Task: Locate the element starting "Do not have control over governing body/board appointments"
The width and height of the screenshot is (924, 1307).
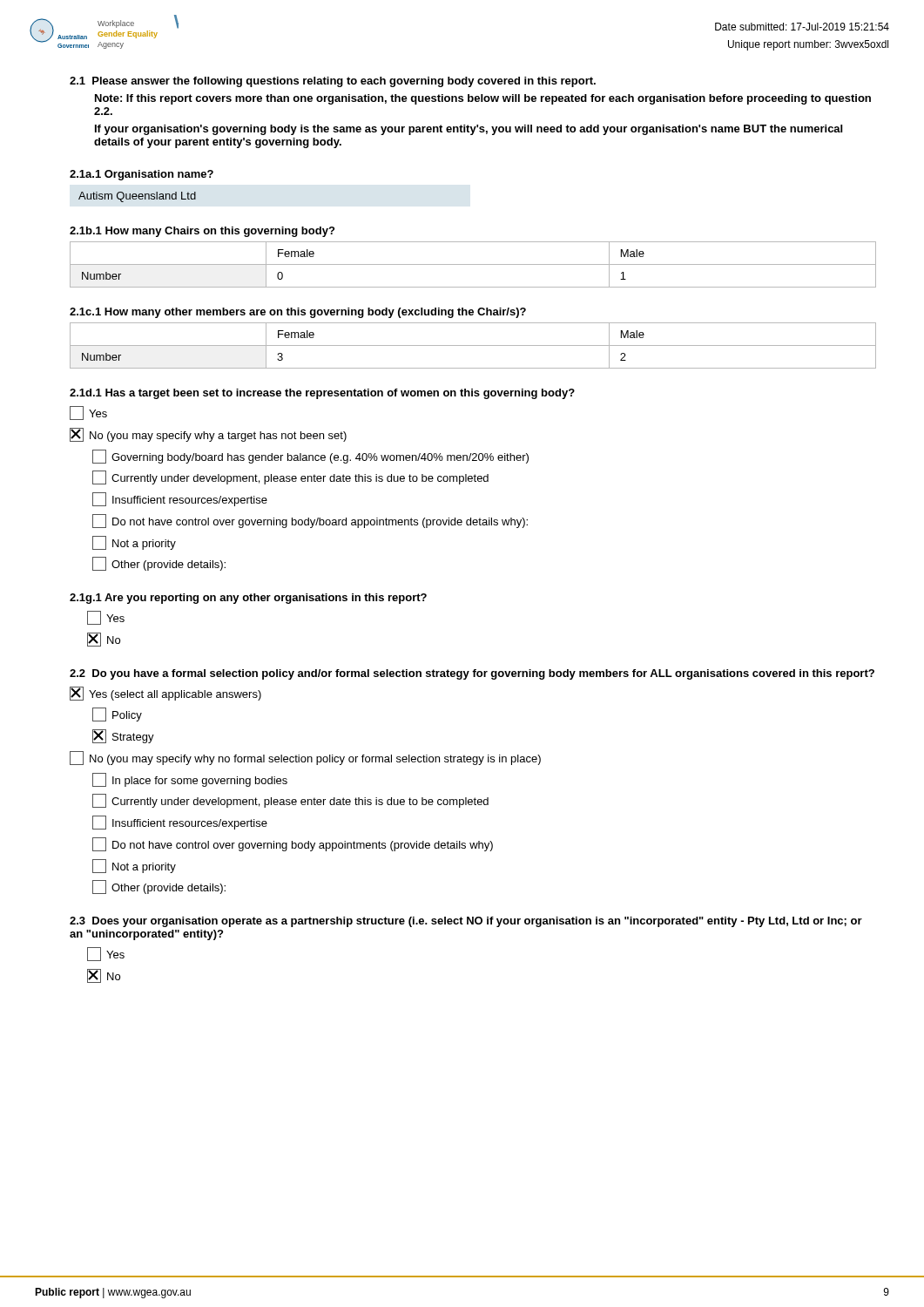Action: point(311,522)
